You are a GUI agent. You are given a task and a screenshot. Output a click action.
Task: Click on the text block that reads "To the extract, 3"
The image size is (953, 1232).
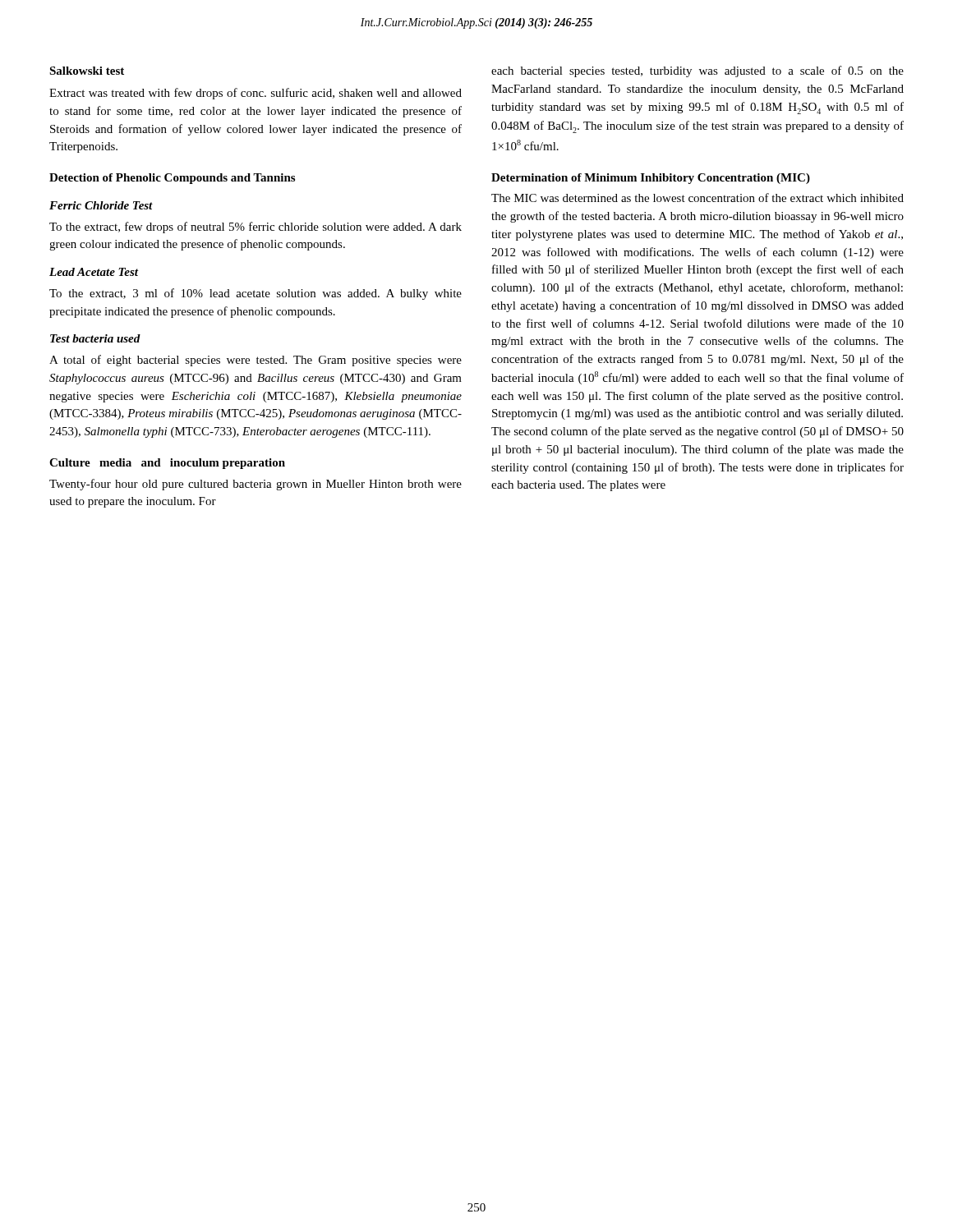[x=255, y=302]
